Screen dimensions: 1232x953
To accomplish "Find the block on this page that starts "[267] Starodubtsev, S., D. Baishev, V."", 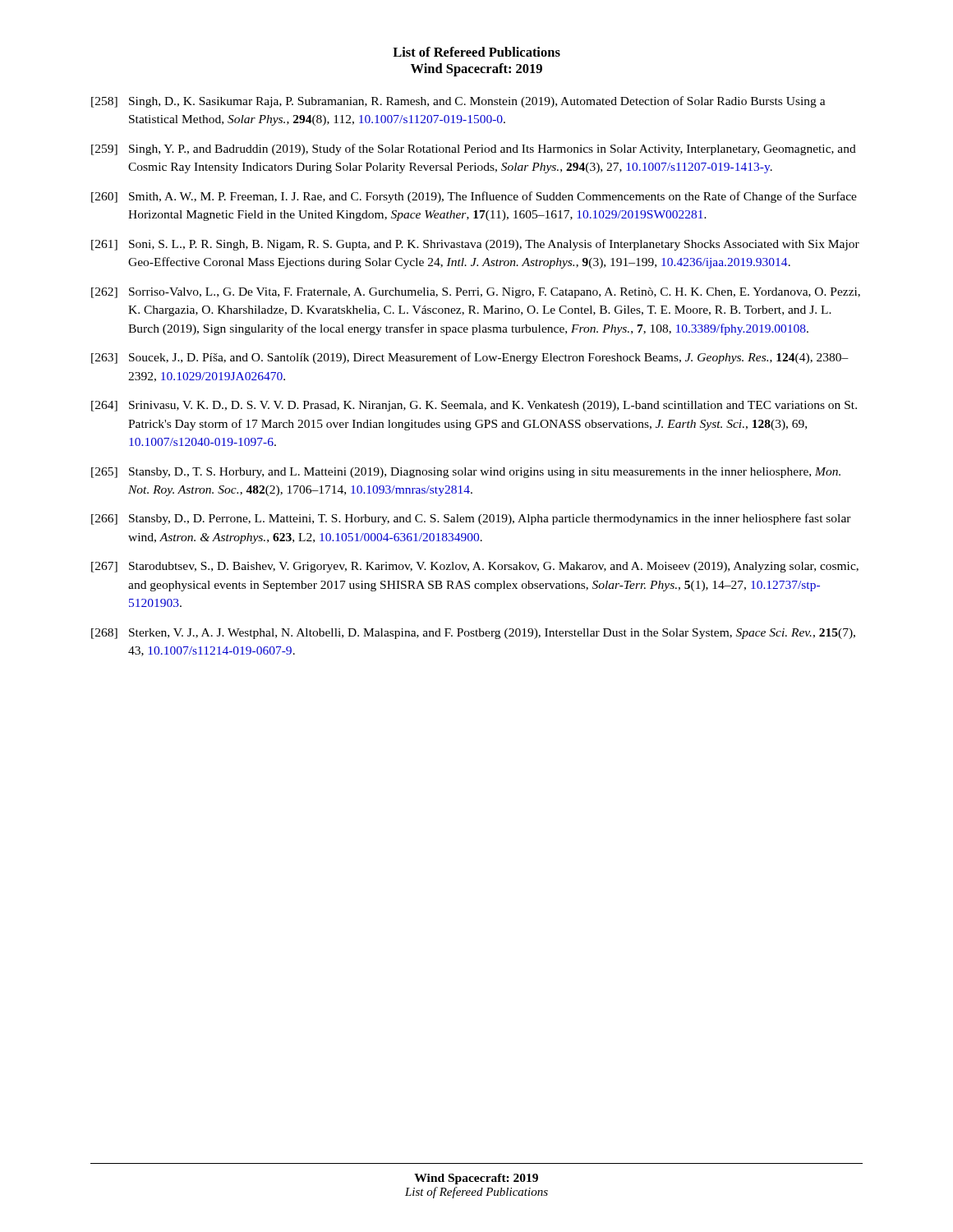I will (x=476, y=585).
